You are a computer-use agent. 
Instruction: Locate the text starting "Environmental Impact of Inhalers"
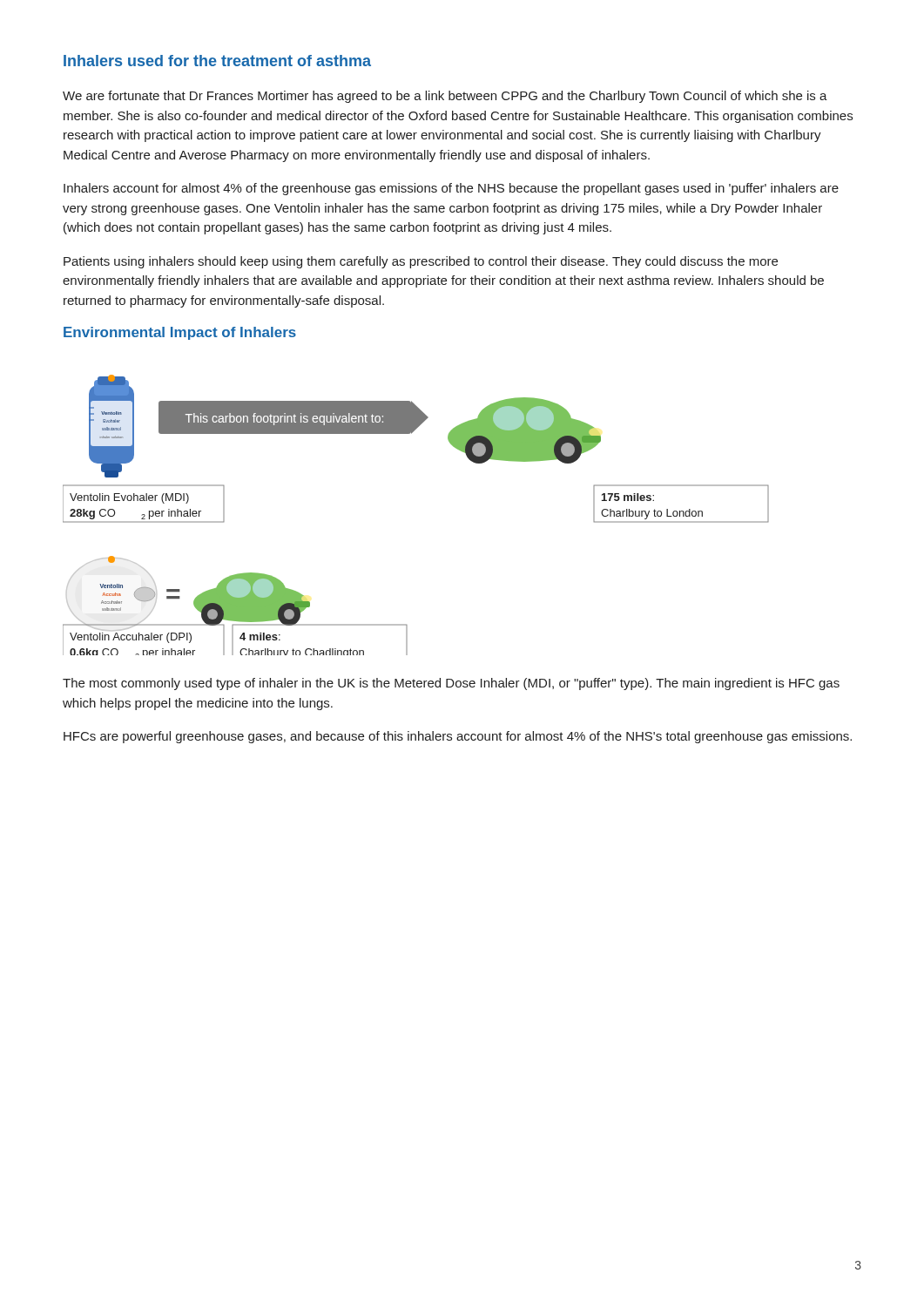(180, 332)
